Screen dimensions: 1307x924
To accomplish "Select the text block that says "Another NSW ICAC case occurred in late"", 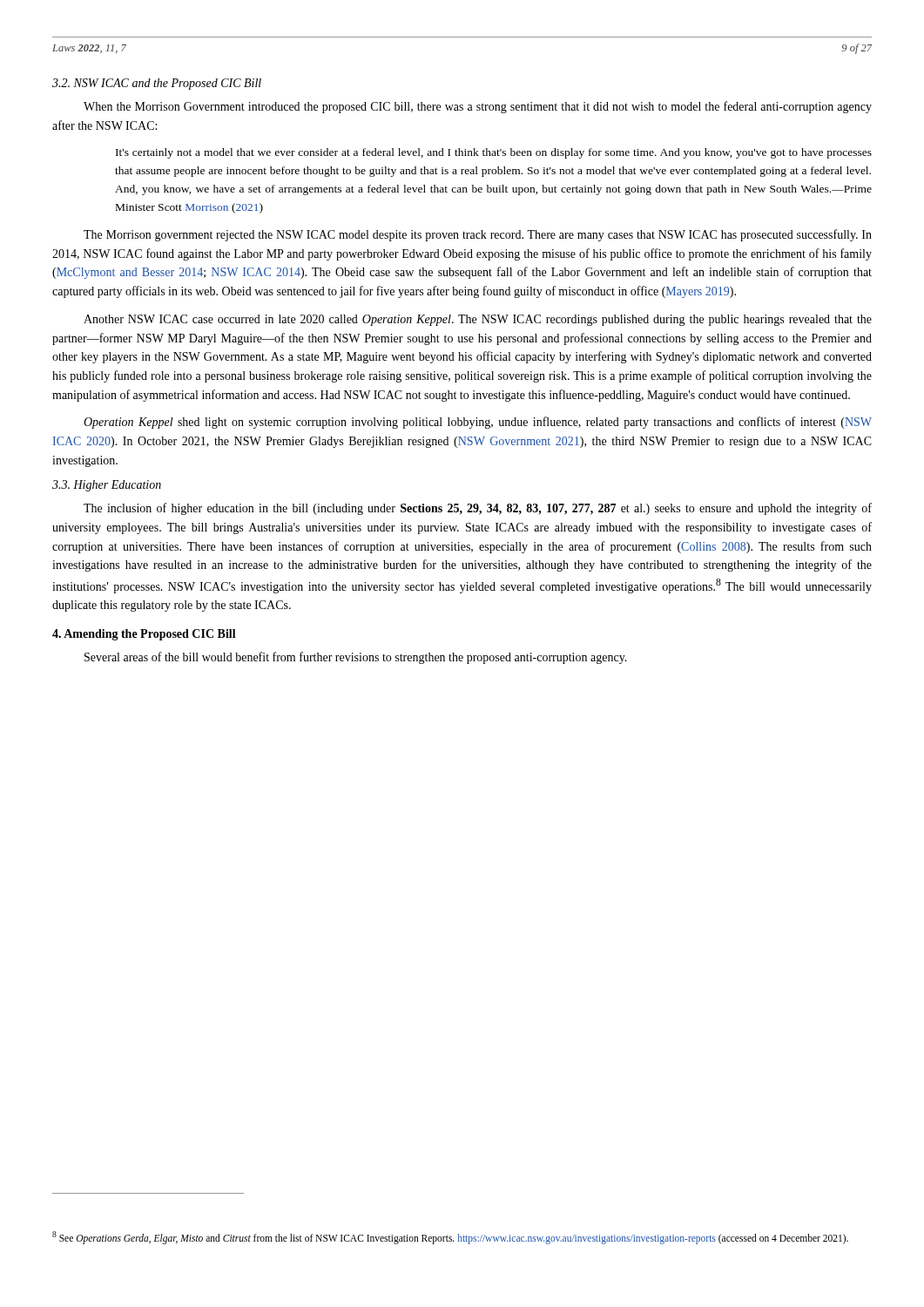I will 462,357.
